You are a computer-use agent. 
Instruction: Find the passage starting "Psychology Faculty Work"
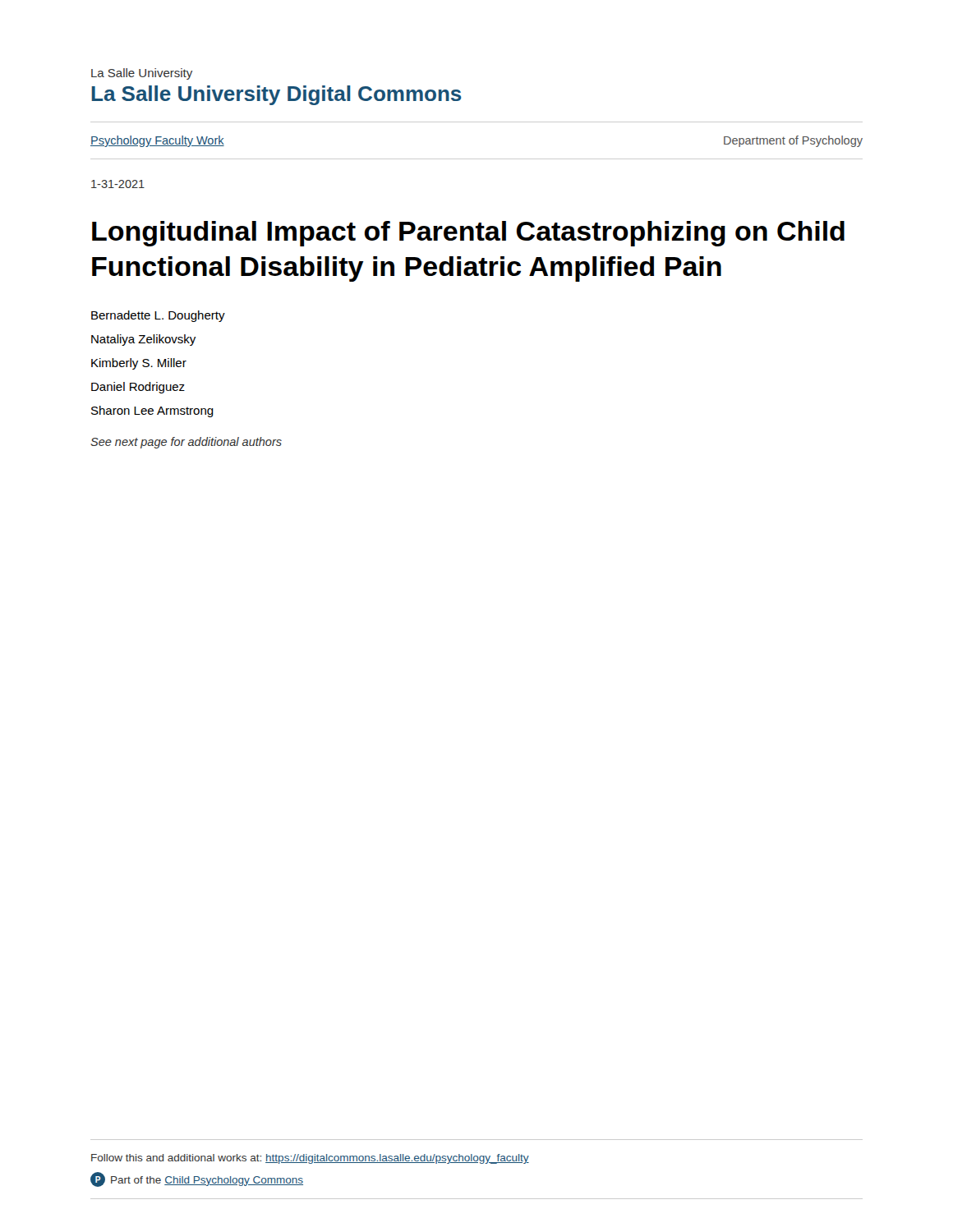157,140
